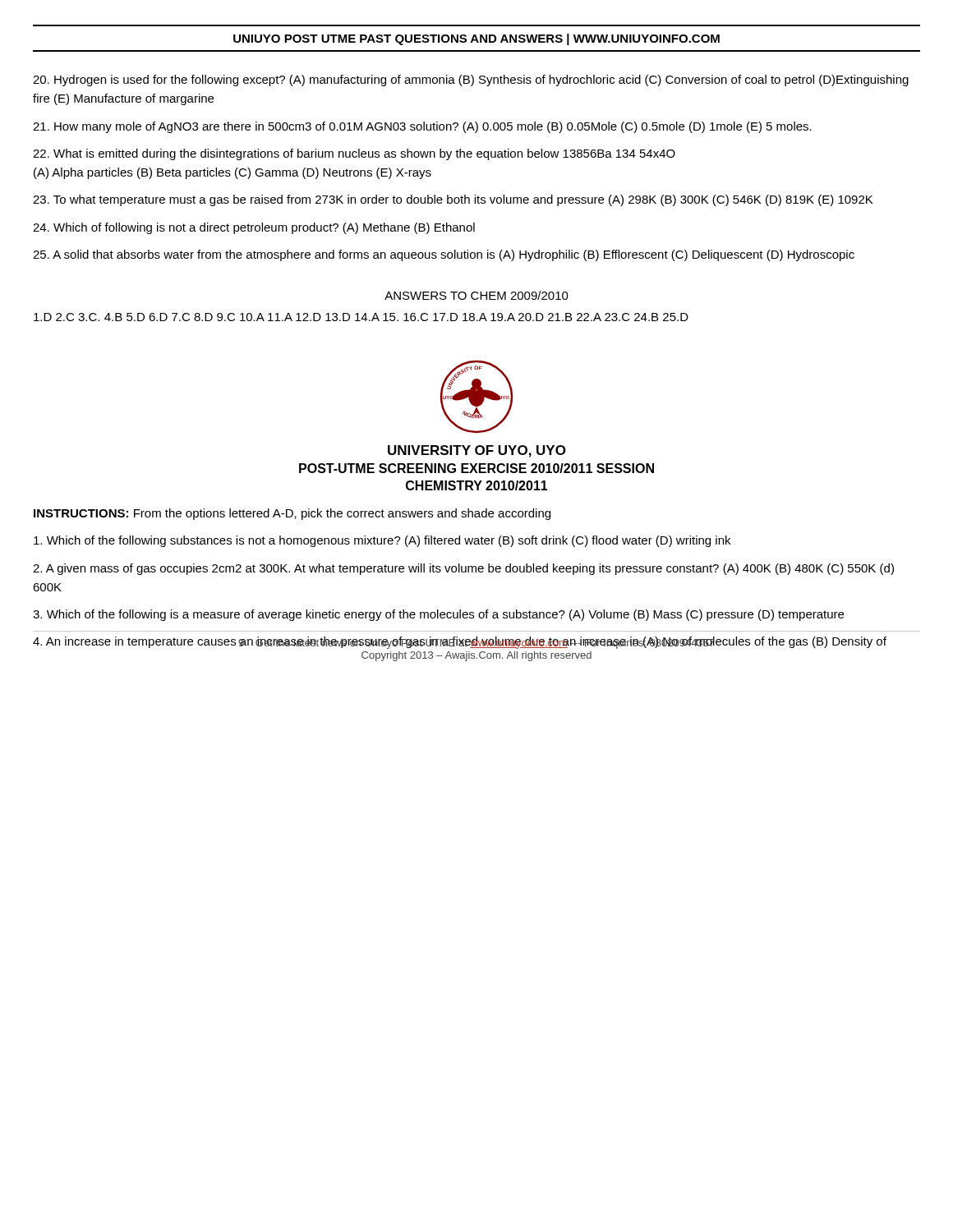Screen dimensions: 1232x953
Task: Find the title with the text "CHEMISTRY 2010/2011"
Action: (x=476, y=486)
